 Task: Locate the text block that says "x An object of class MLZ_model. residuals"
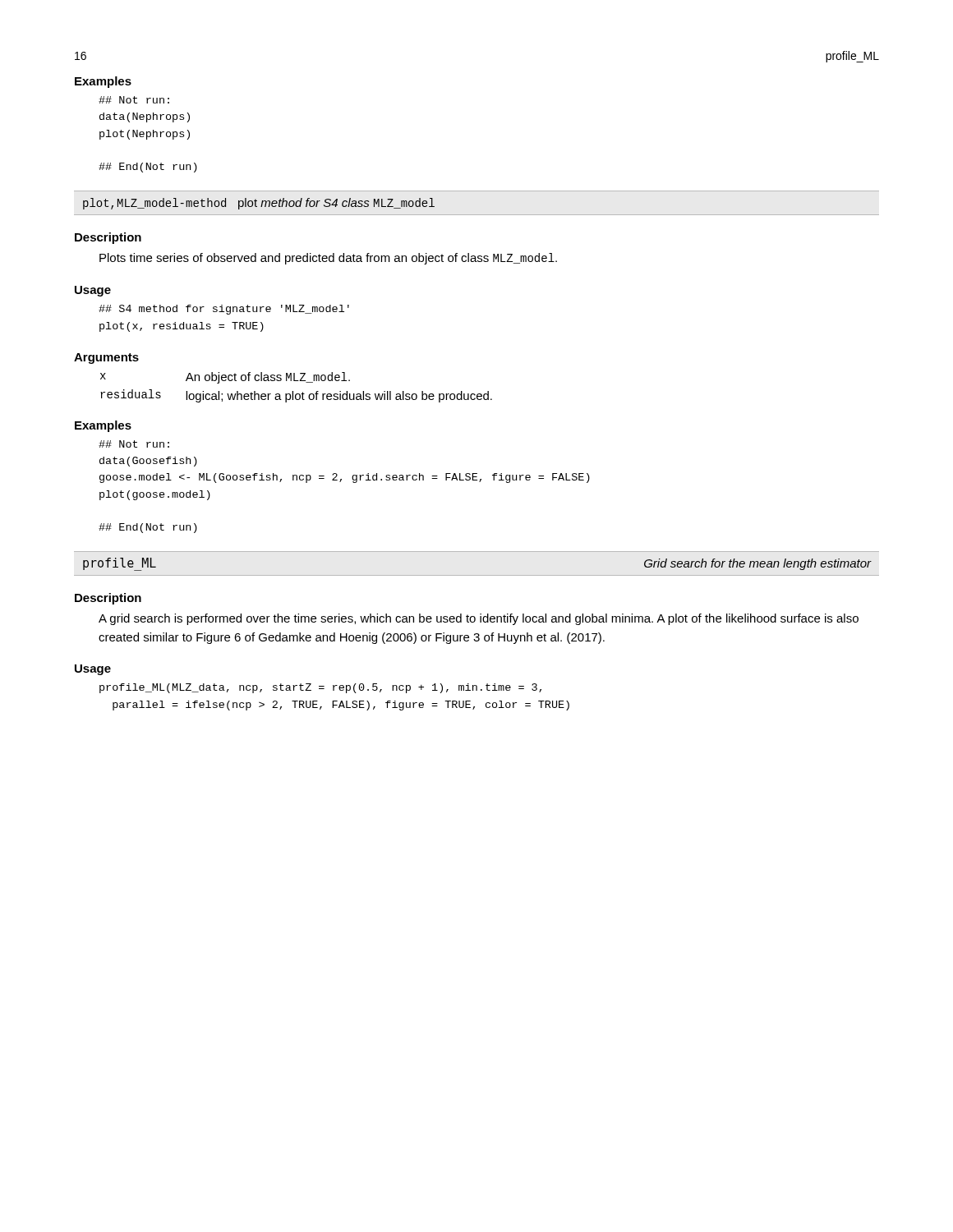(x=296, y=386)
